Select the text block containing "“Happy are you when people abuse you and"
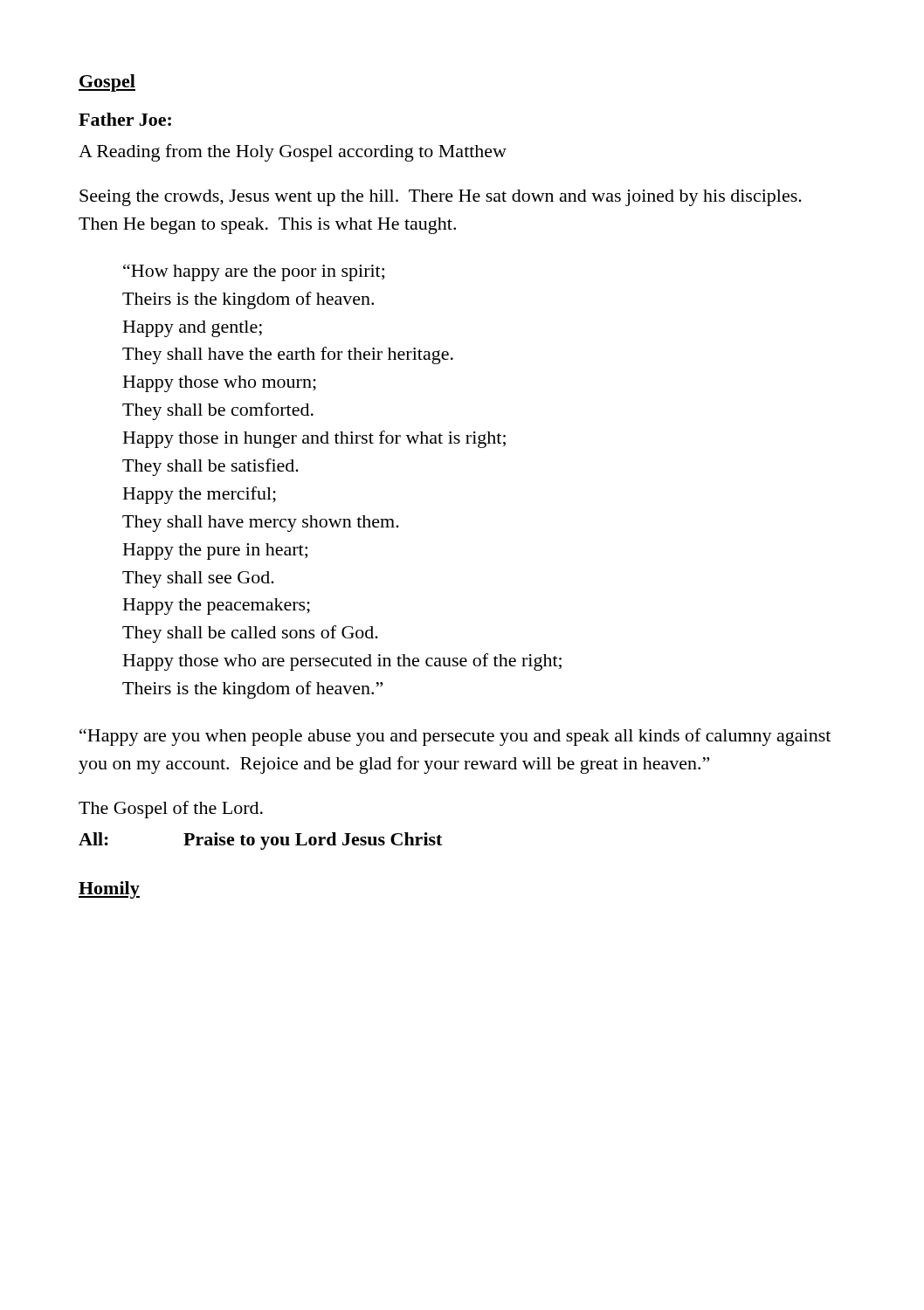Image resolution: width=924 pixels, height=1310 pixels. [455, 749]
